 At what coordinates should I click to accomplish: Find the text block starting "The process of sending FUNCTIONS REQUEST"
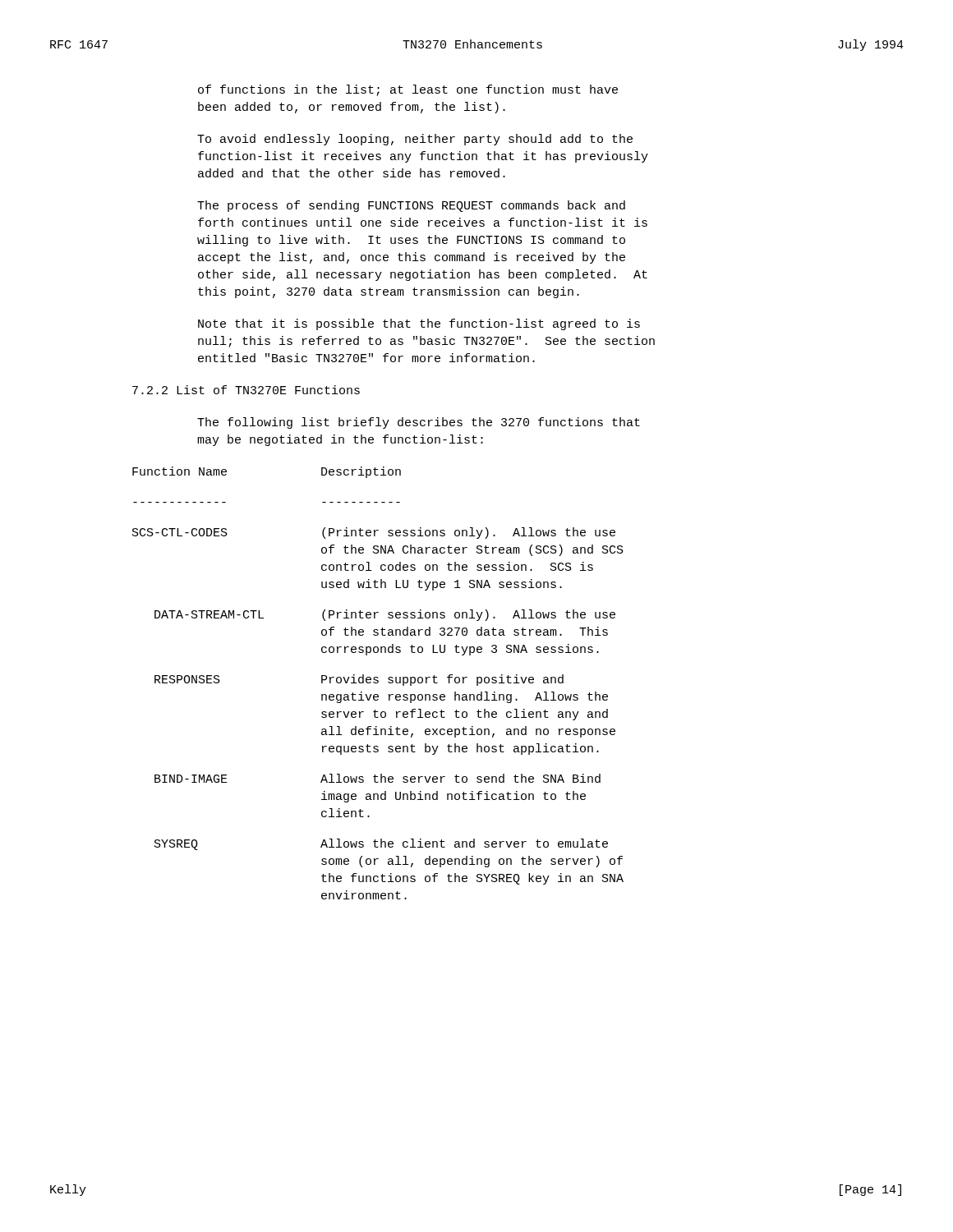pyautogui.click(x=423, y=250)
